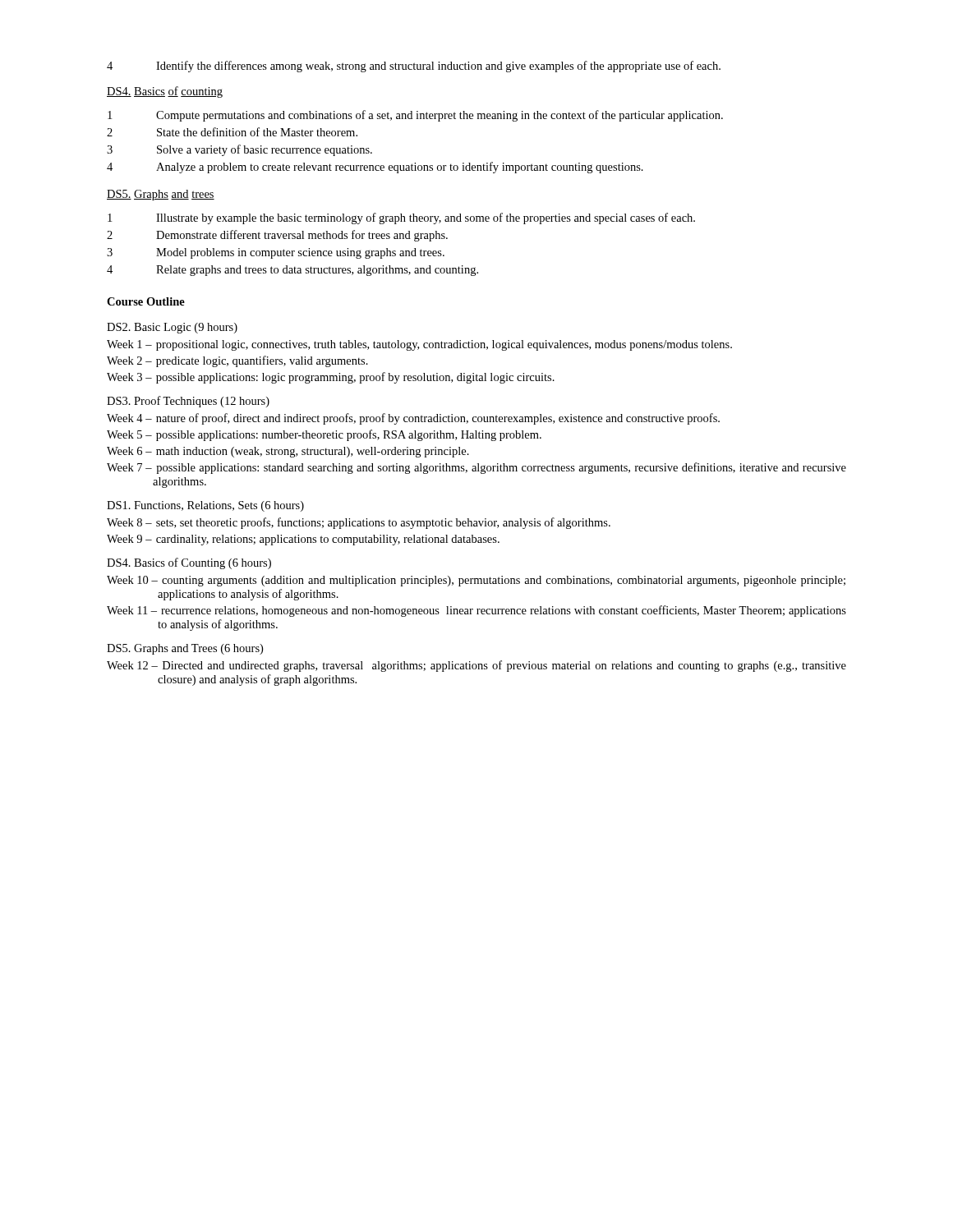Click on the text block with the text "Week 5 –"
953x1232 pixels.
point(476,435)
